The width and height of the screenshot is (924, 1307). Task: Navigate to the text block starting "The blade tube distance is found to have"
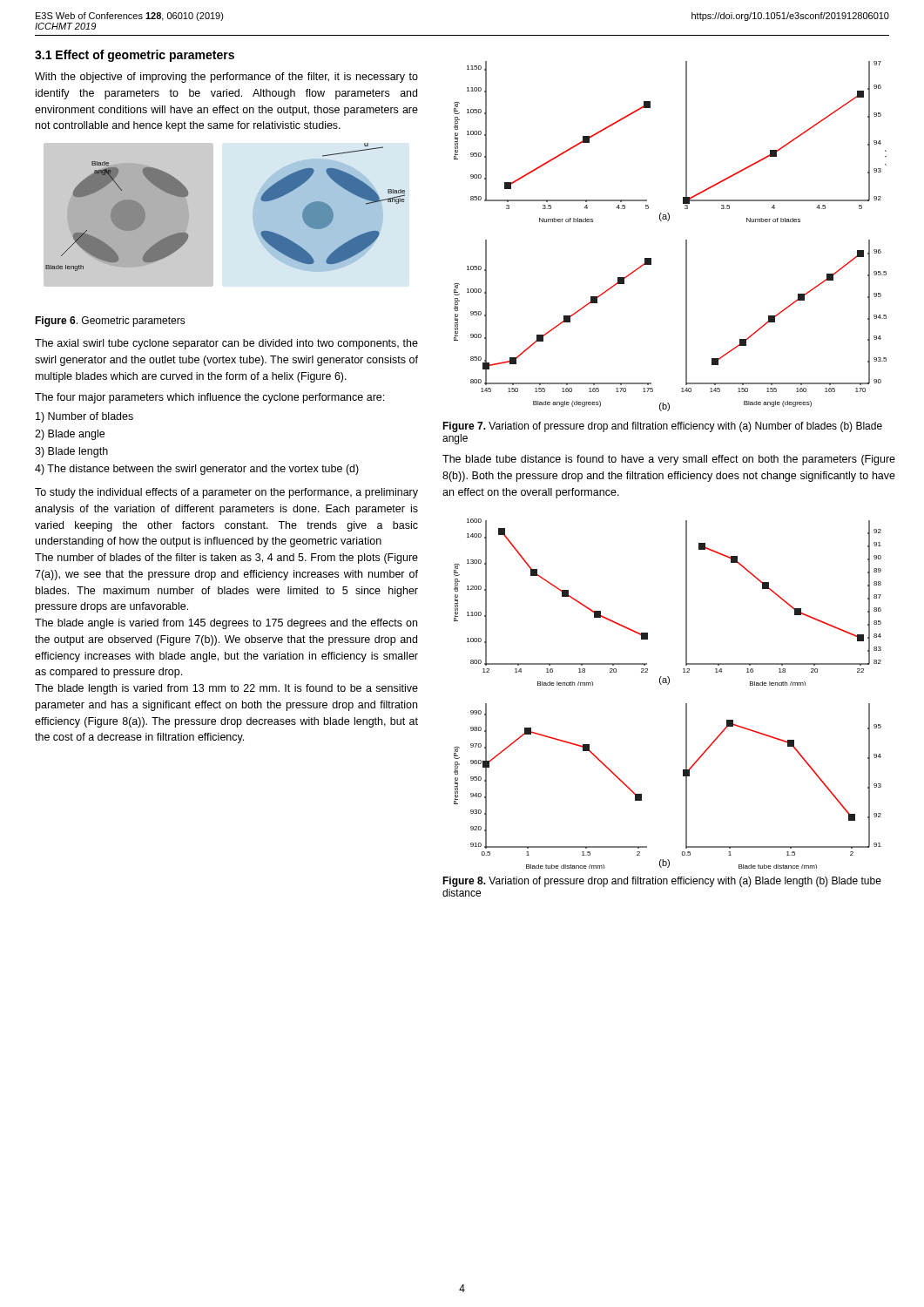[669, 476]
